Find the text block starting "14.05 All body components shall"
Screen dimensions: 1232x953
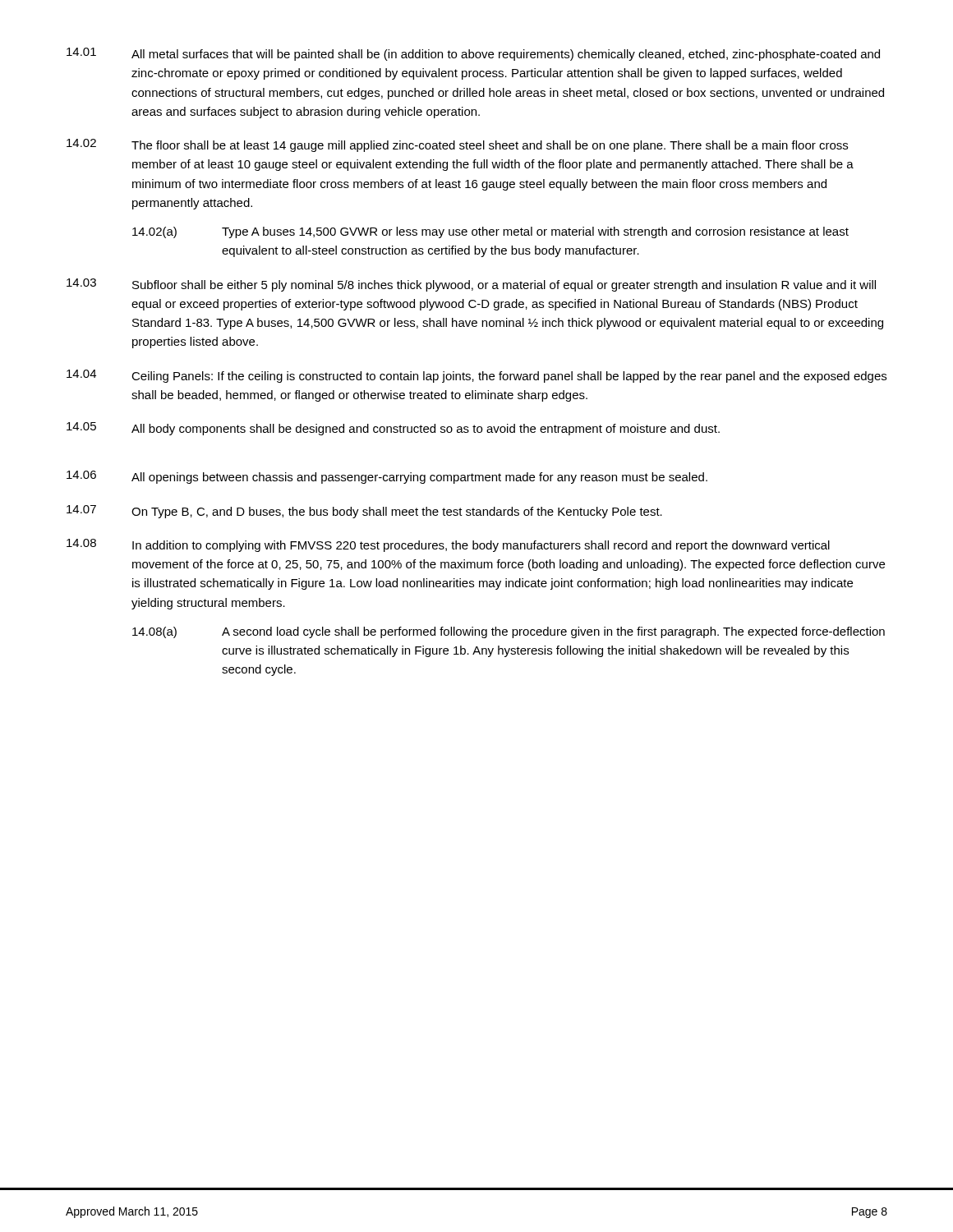pyautogui.click(x=476, y=428)
